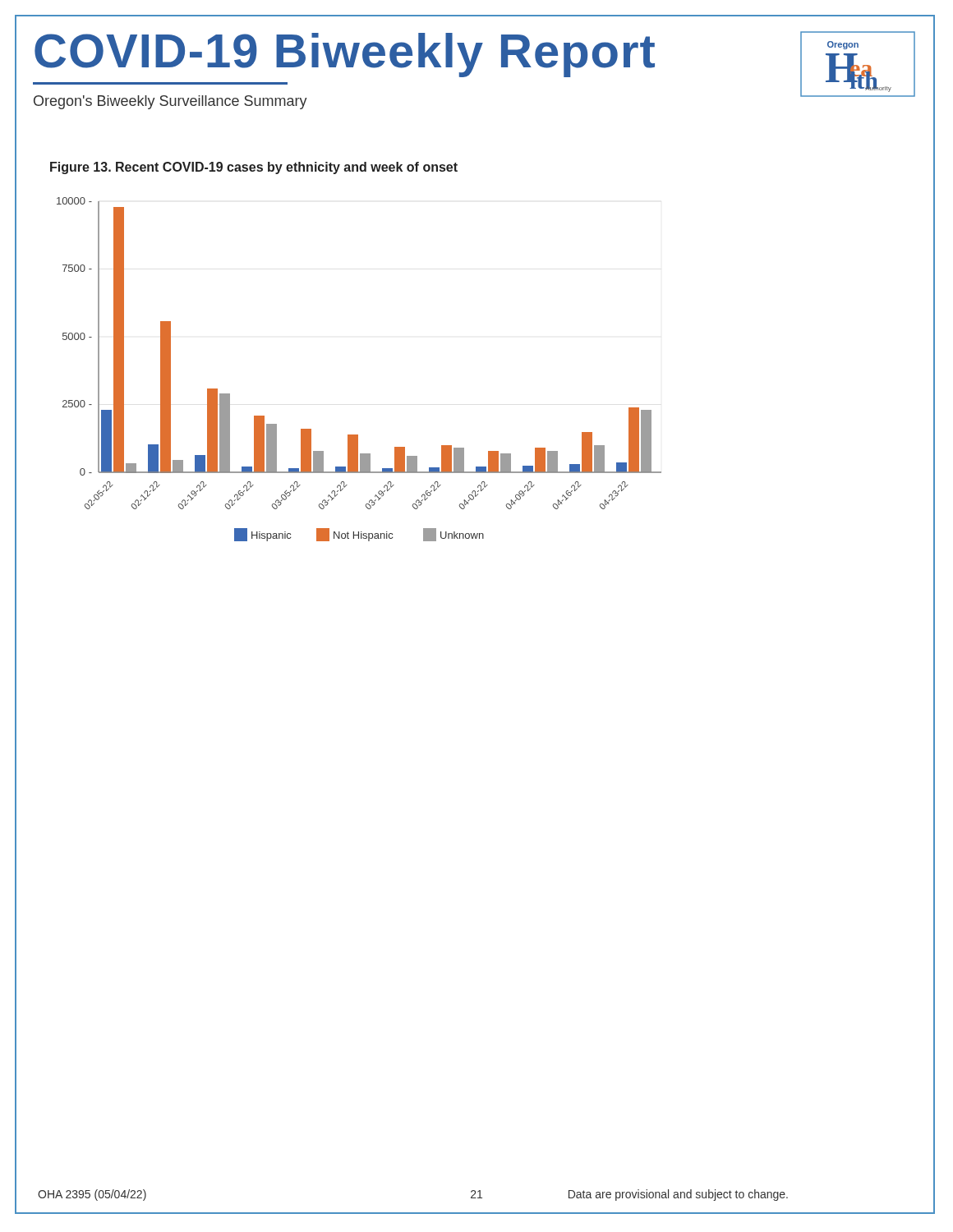Click the caption
The height and width of the screenshot is (1232, 953).
coord(253,167)
